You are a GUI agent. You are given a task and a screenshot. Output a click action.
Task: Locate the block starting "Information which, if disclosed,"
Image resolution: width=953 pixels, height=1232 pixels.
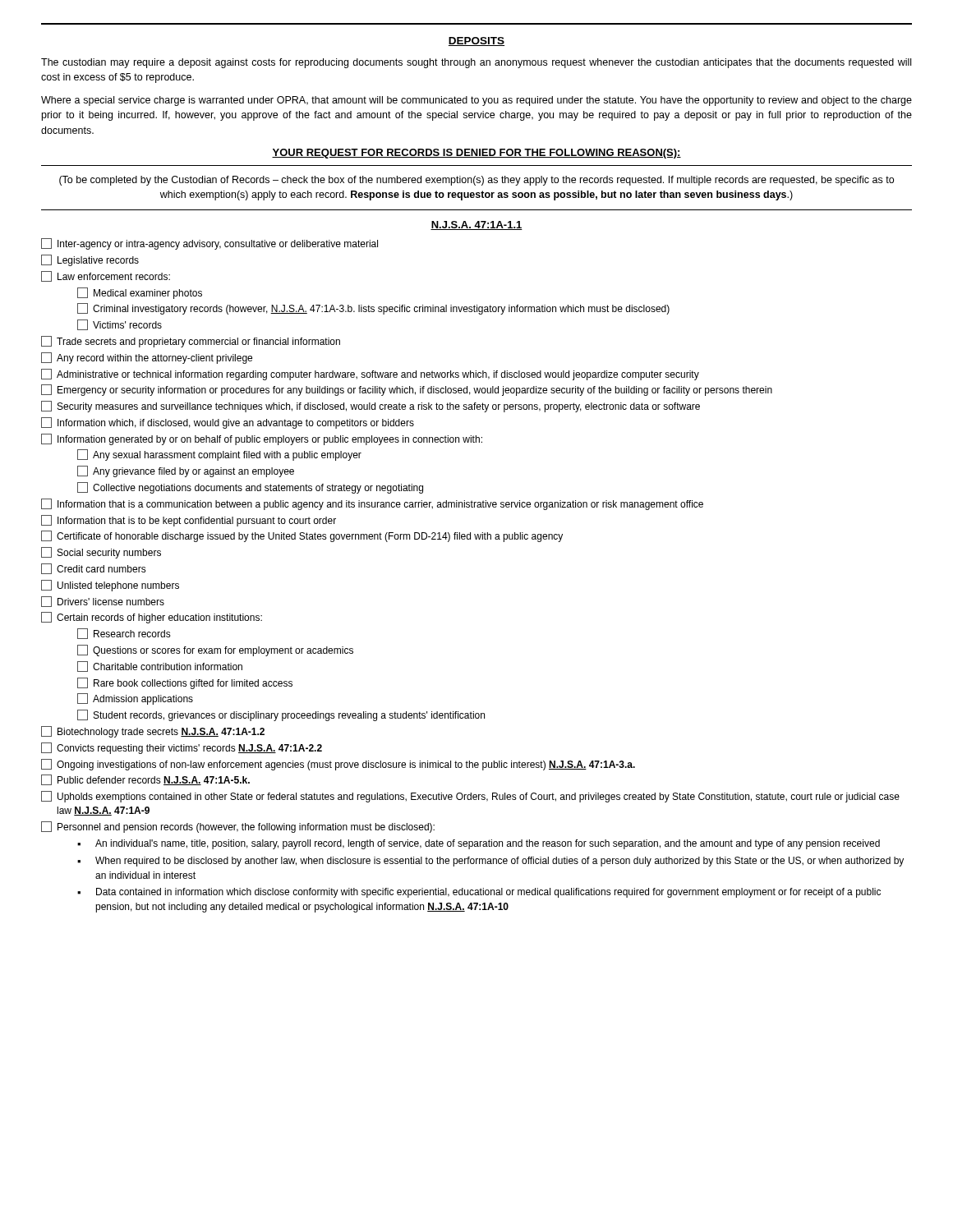click(x=228, y=423)
